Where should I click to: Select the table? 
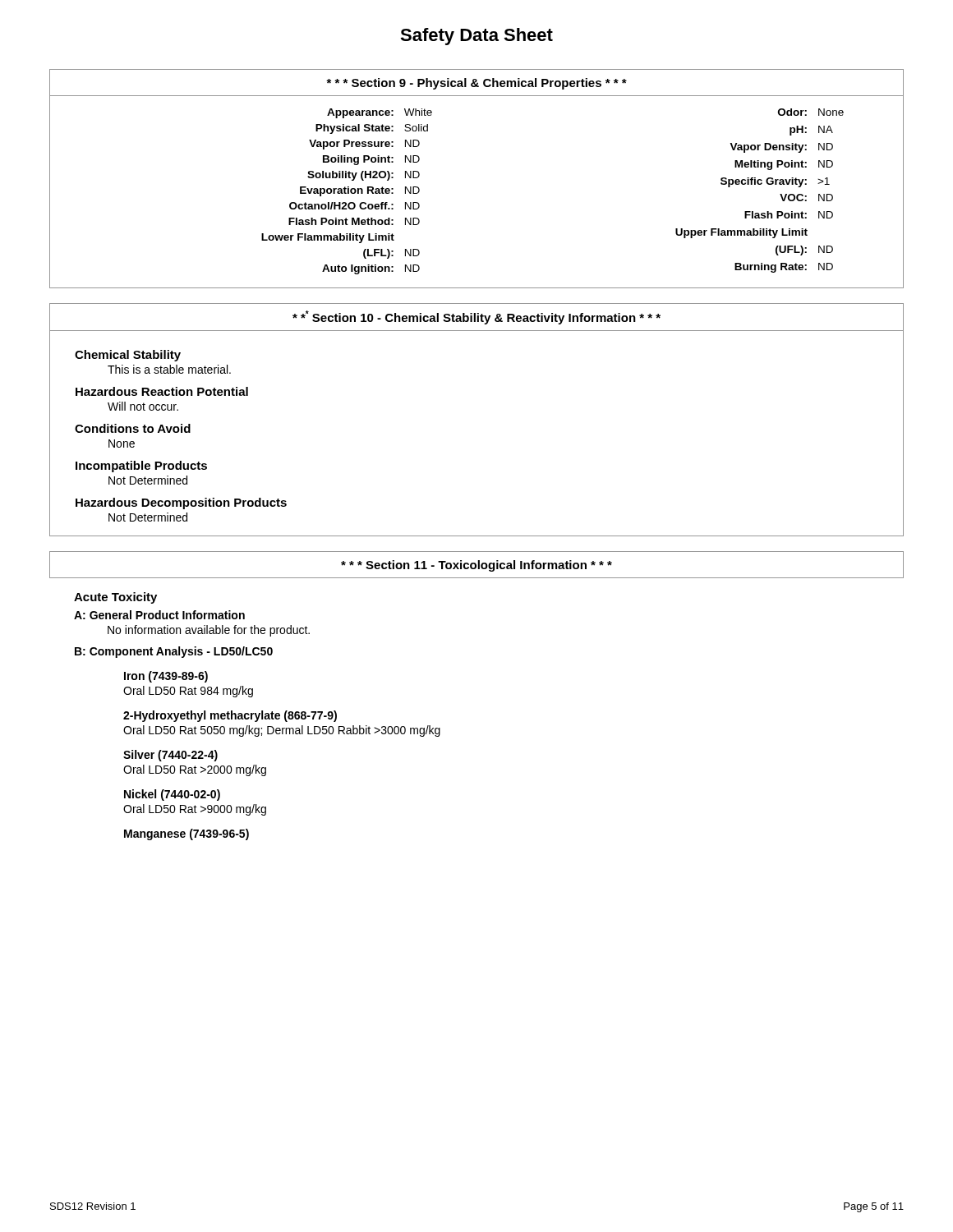[x=476, y=192]
